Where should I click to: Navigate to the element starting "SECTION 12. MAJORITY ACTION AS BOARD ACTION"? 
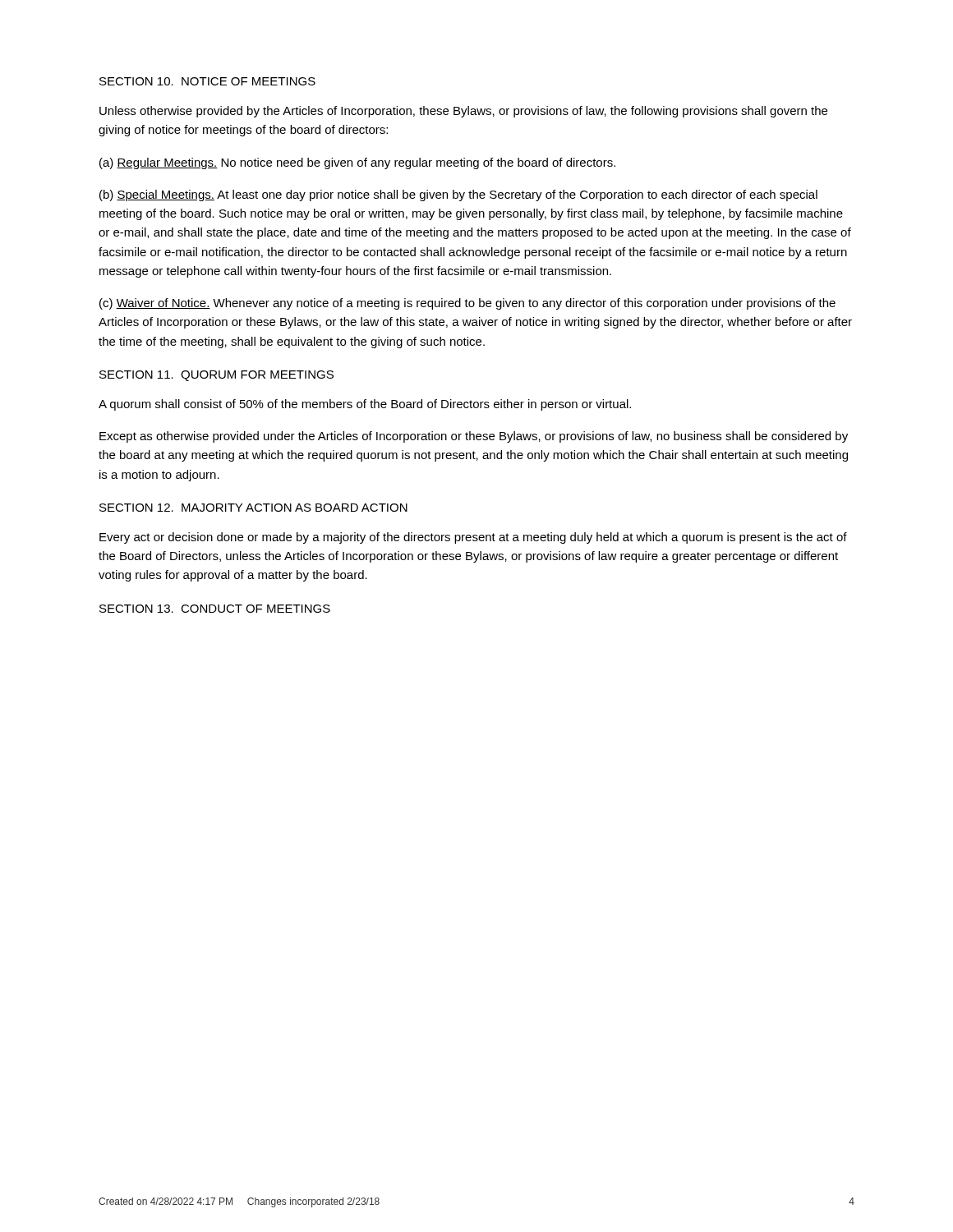click(x=253, y=507)
